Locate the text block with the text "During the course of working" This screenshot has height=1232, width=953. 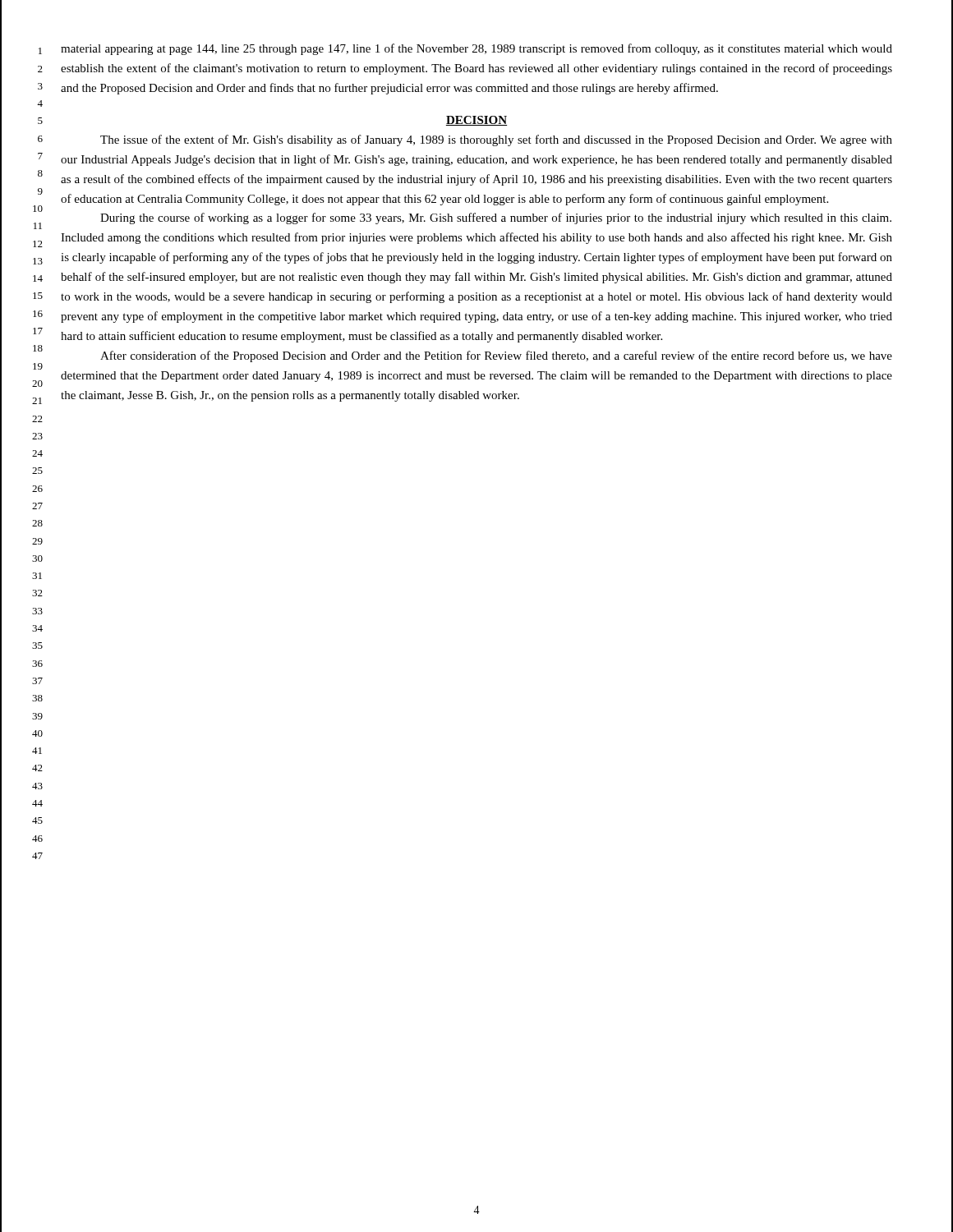click(476, 278)
